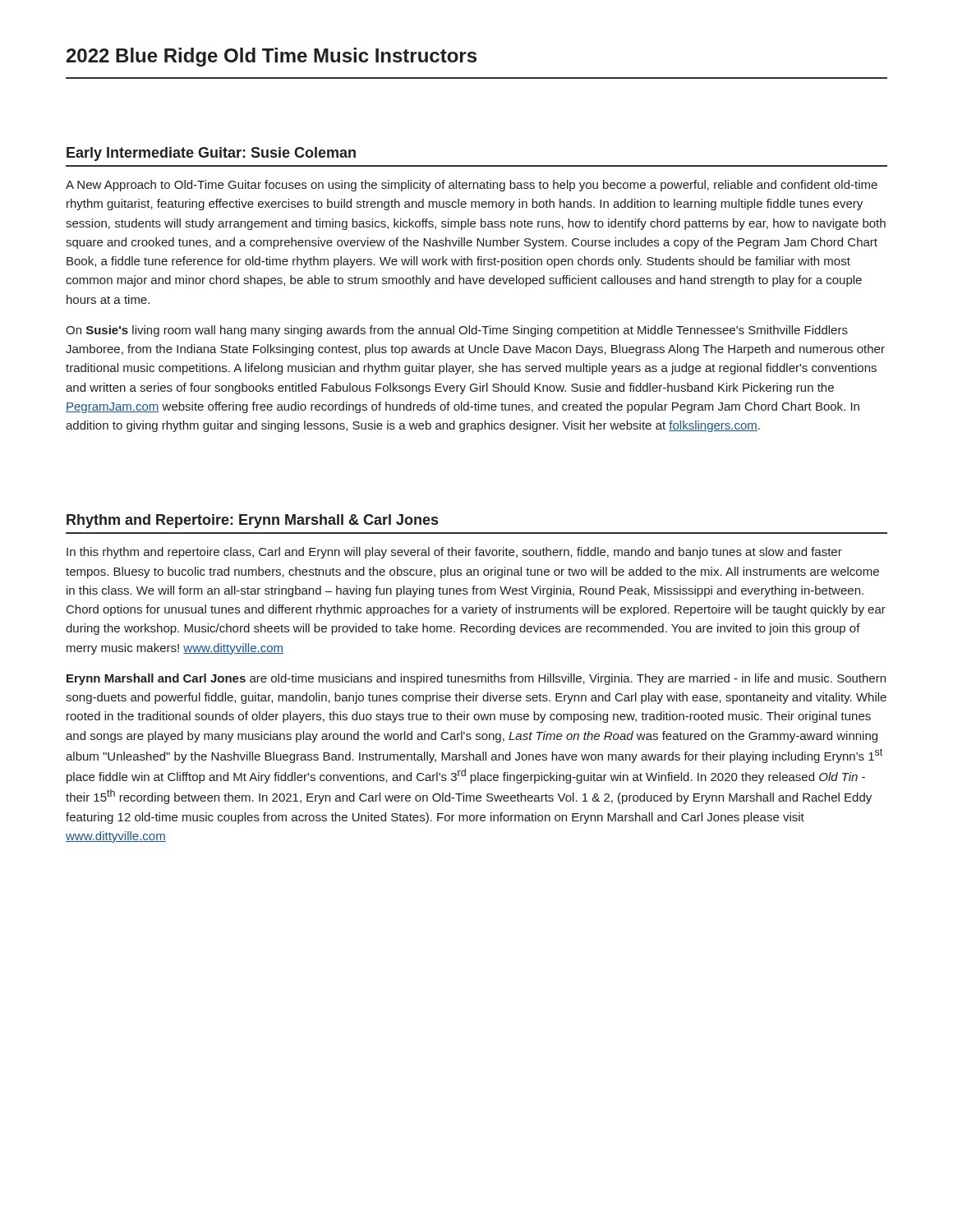Image resolution: width=953 pixels, height=1232 pixels.
Task: Select the text starting "A New Approach to"
Action: point(476,242)
